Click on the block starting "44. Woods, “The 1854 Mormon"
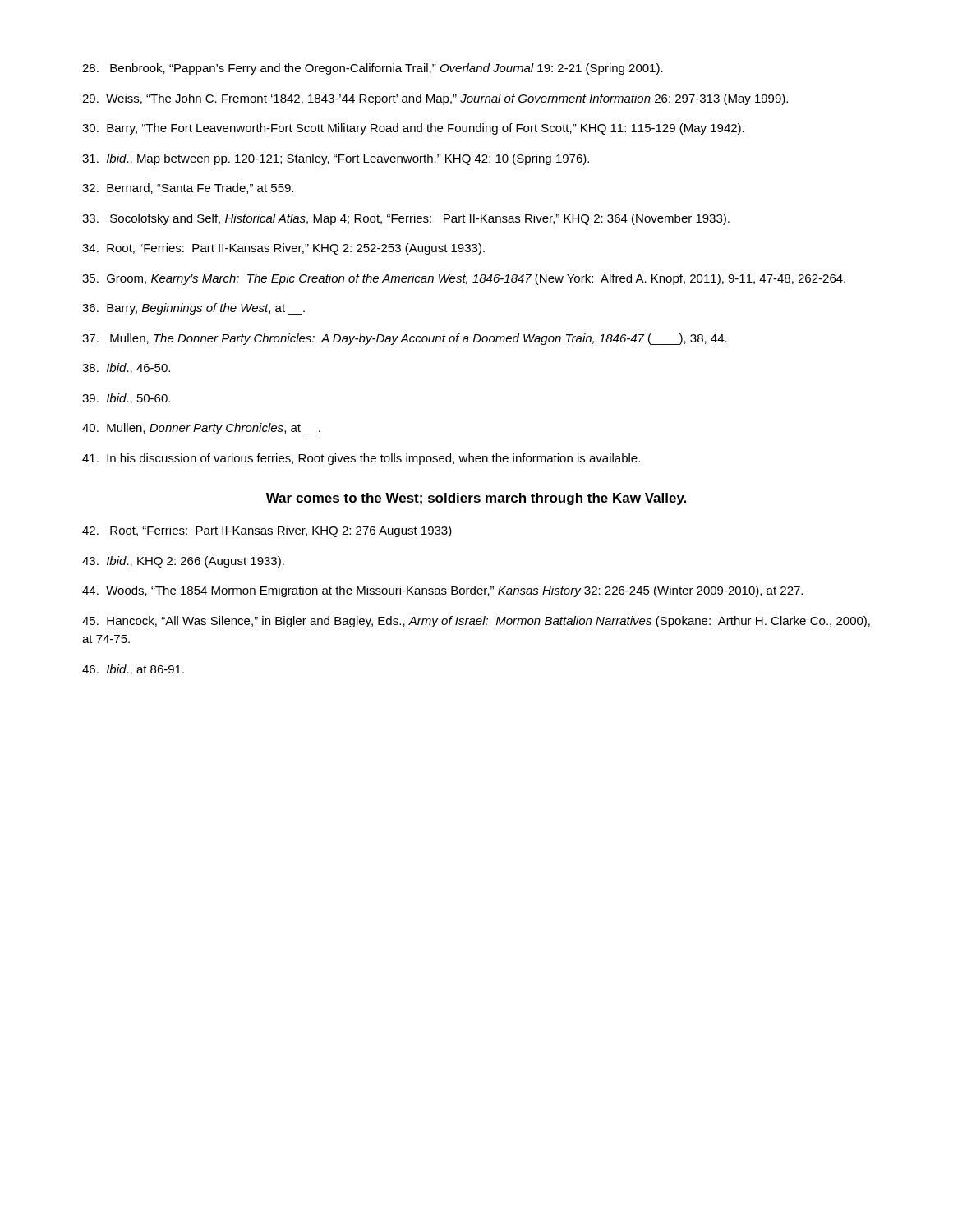This screenshot has height=1232, width=953. [x=443, y=590]
